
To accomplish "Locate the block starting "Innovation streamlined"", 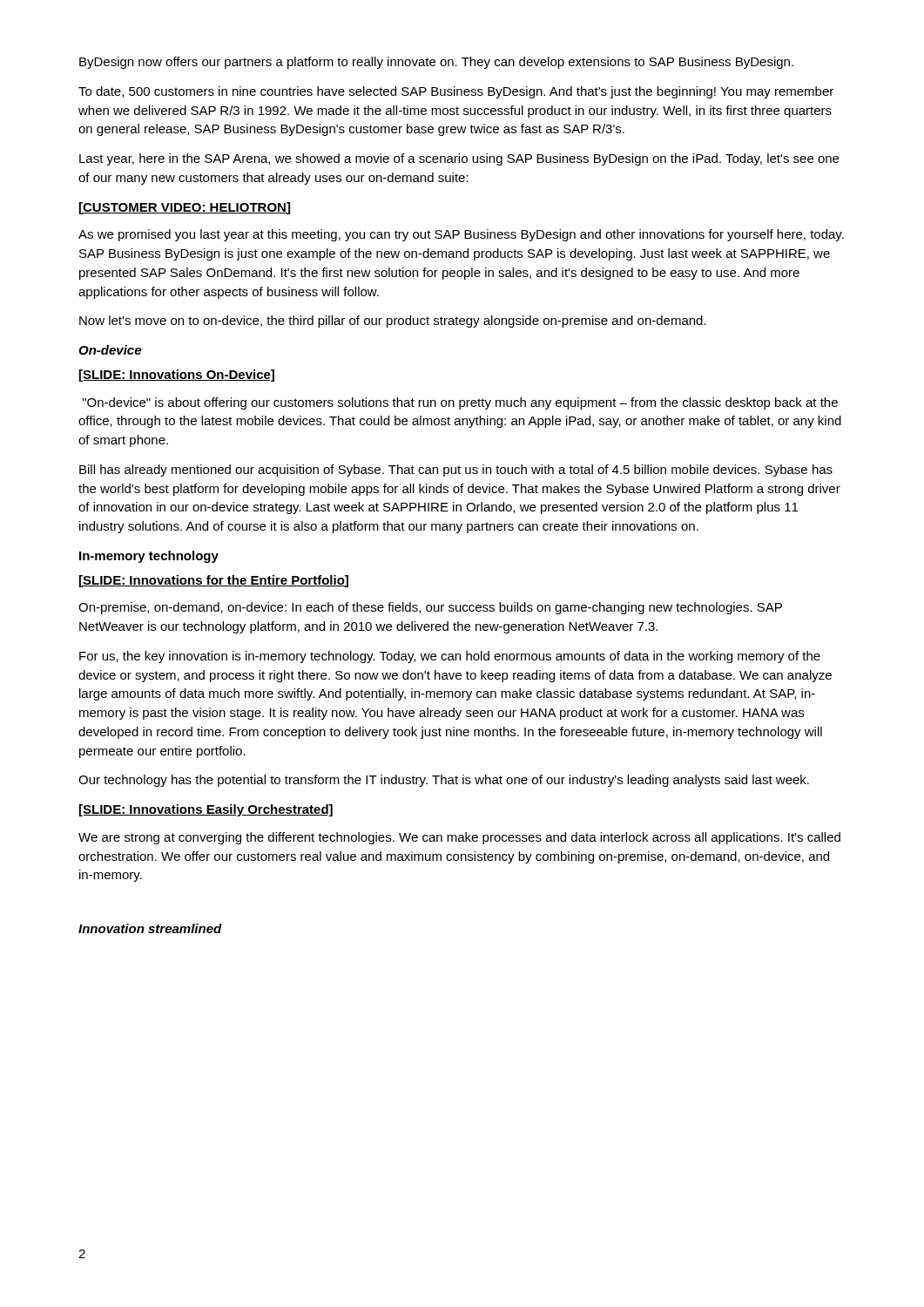I will pyautogui.click(x=150, y=928).
